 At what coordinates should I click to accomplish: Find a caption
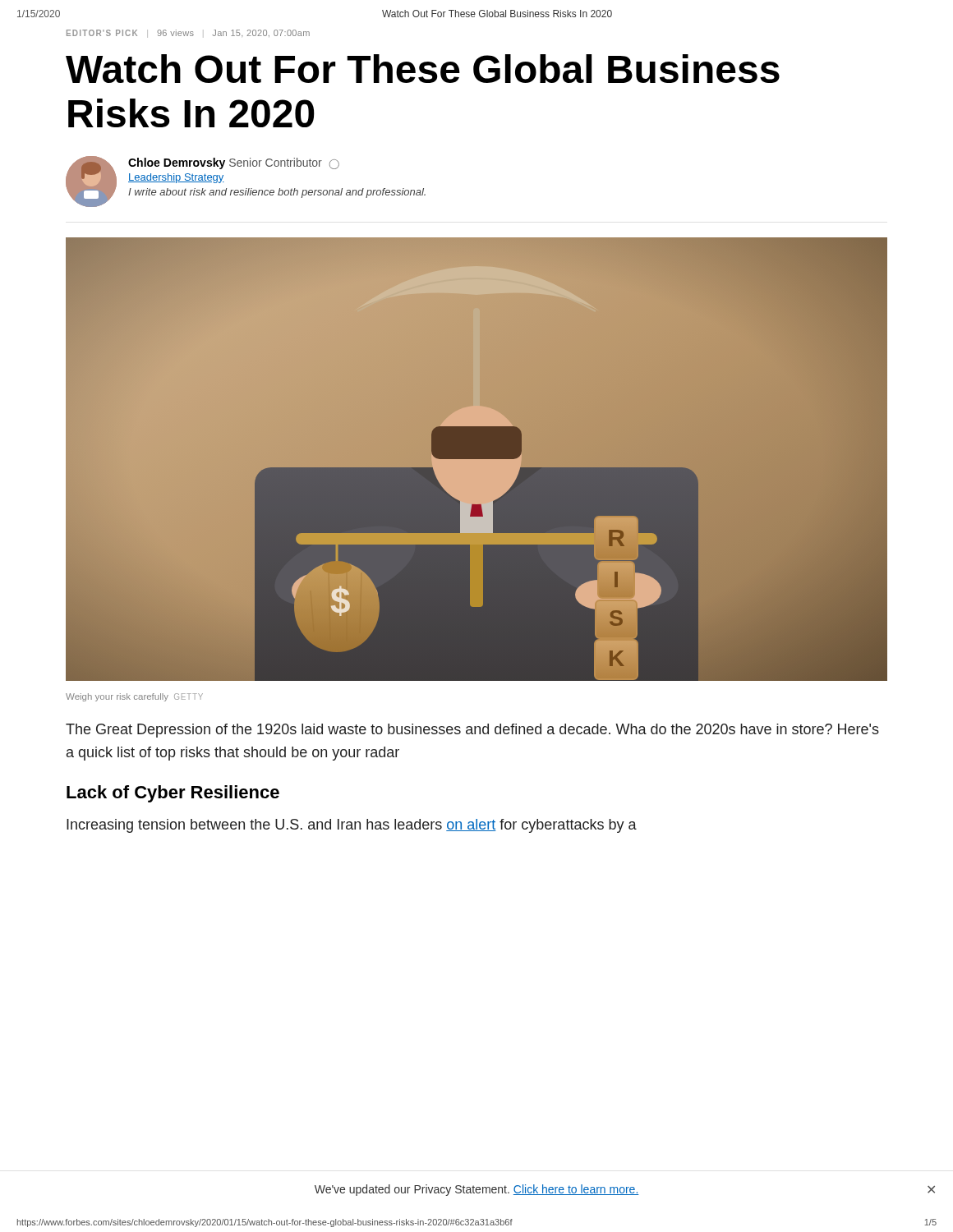coord(135,696)
